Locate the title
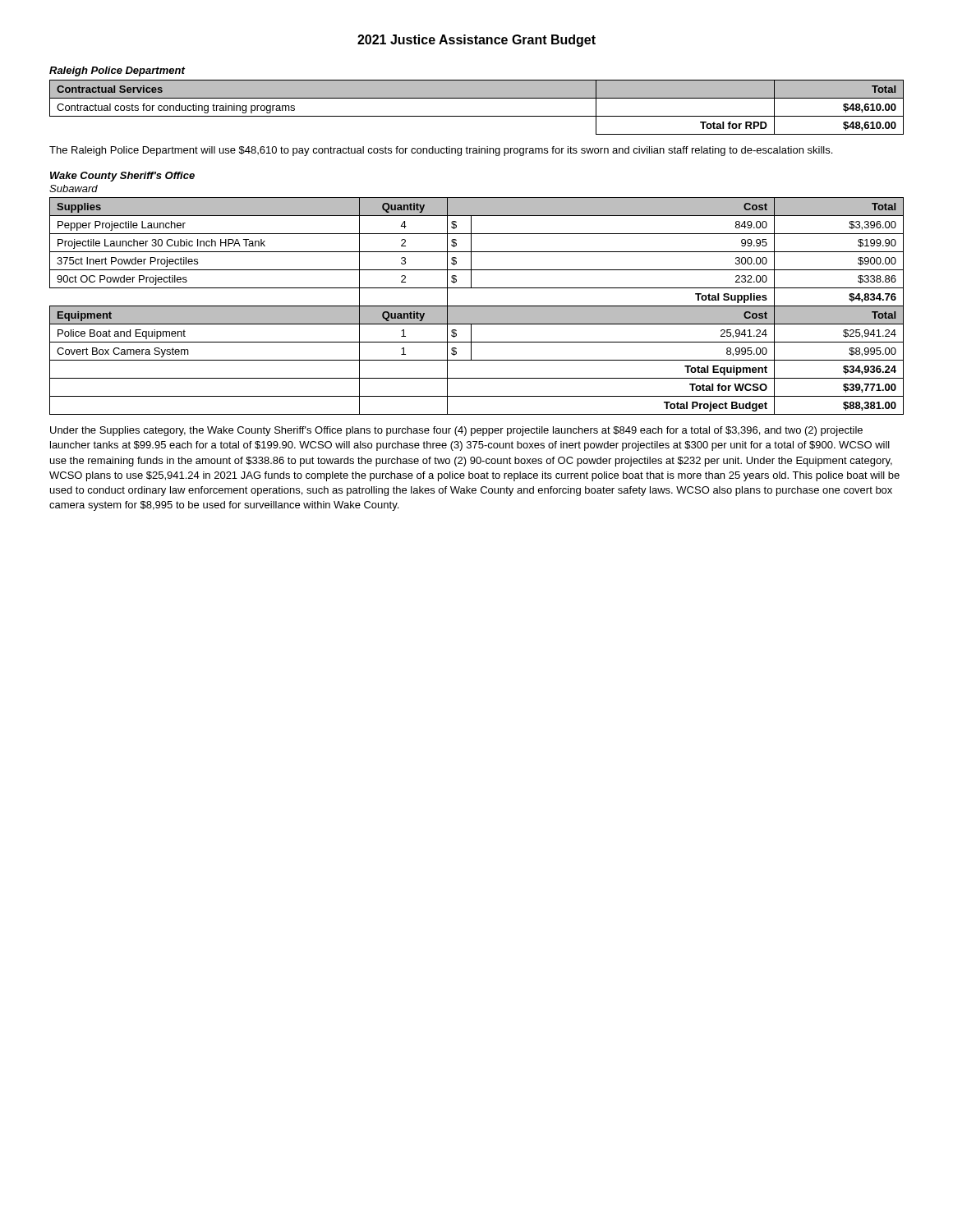953x1232 pixels. tap(476, 40)
